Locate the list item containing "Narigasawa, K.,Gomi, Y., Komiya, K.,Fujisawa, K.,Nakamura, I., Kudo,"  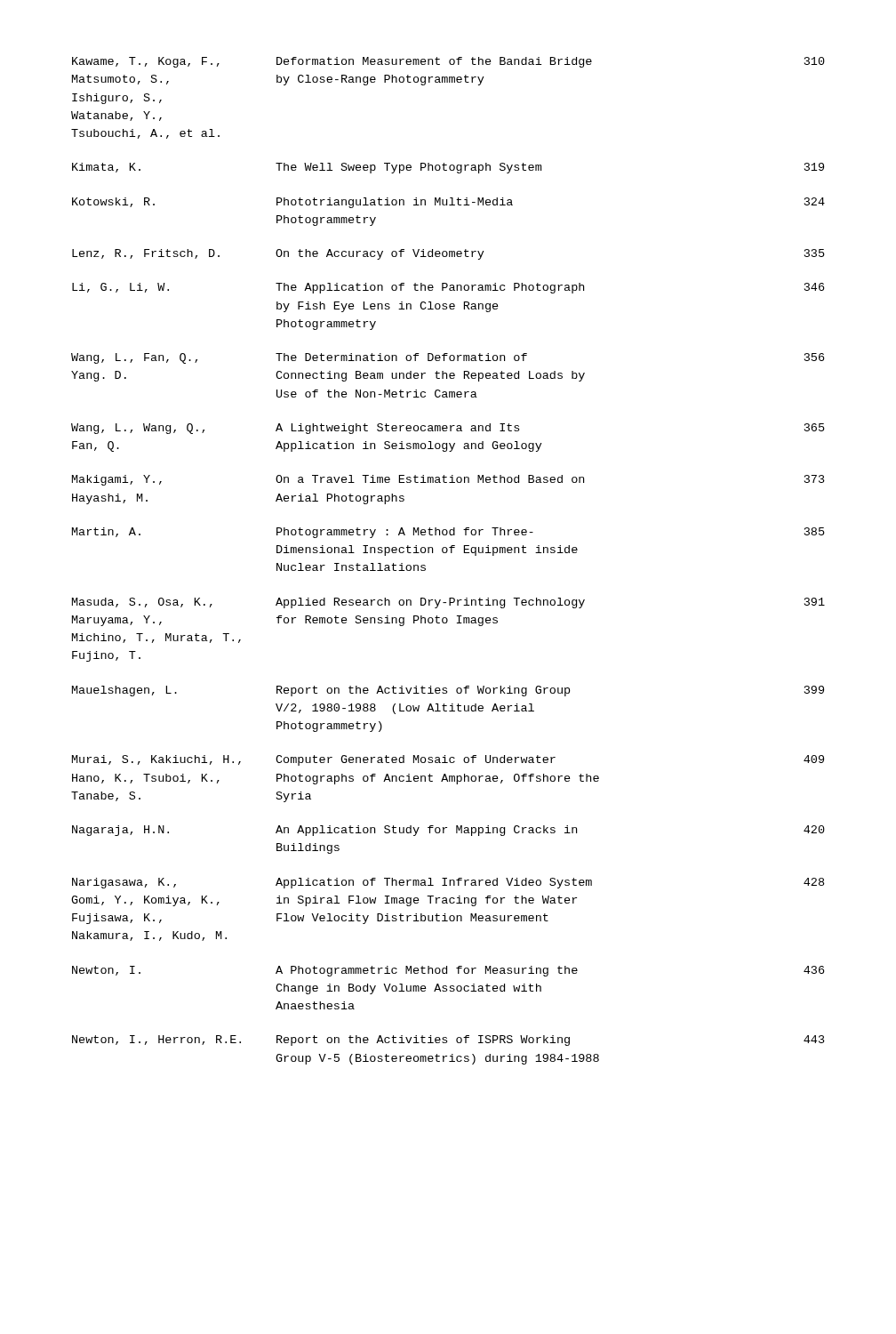(x=448, y=910)
